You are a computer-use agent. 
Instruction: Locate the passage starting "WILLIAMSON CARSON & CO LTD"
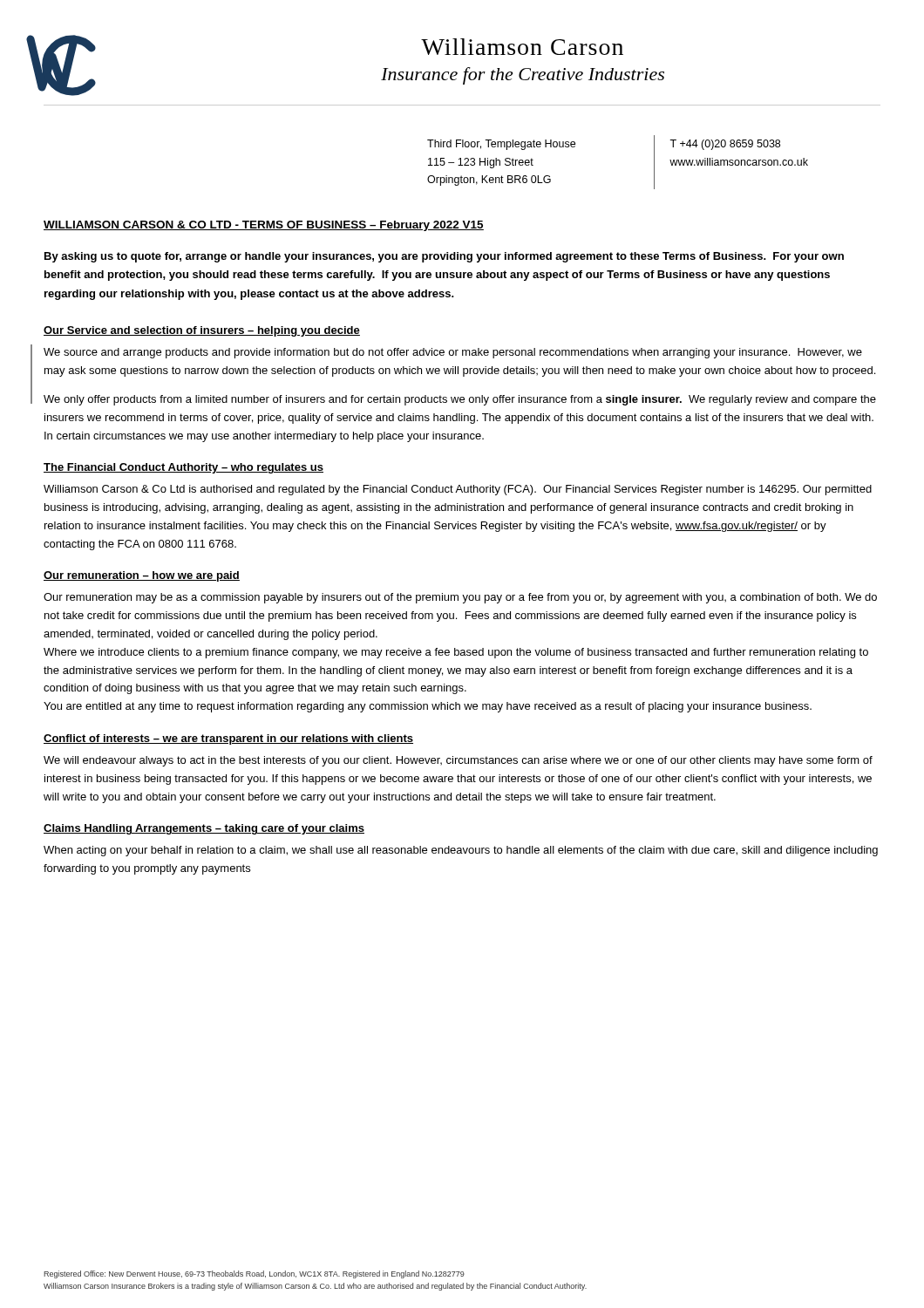[264, 225]
